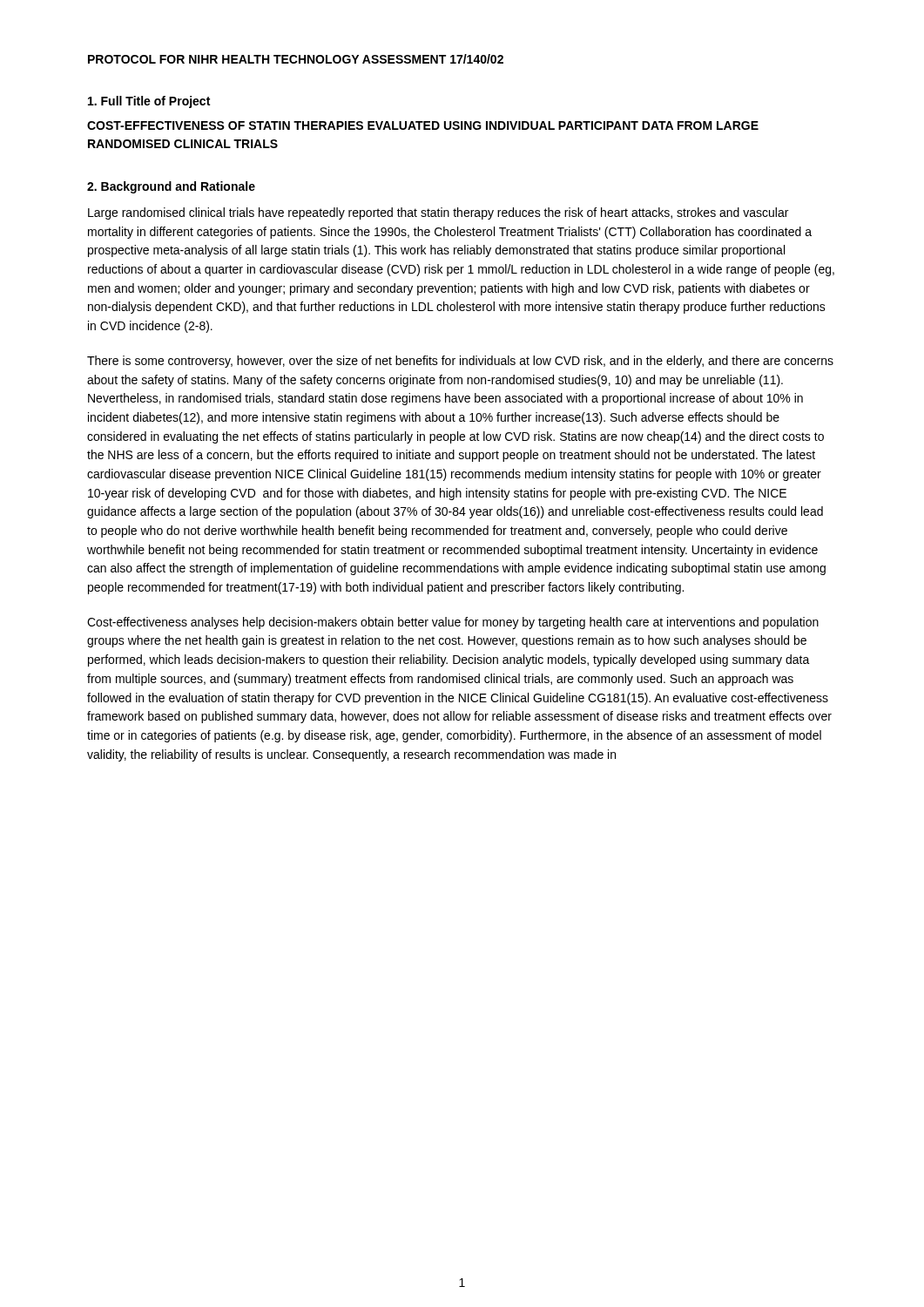
Task: Navigate to the text starting "2. Background and Rationale"
Action: pos(171,186)
